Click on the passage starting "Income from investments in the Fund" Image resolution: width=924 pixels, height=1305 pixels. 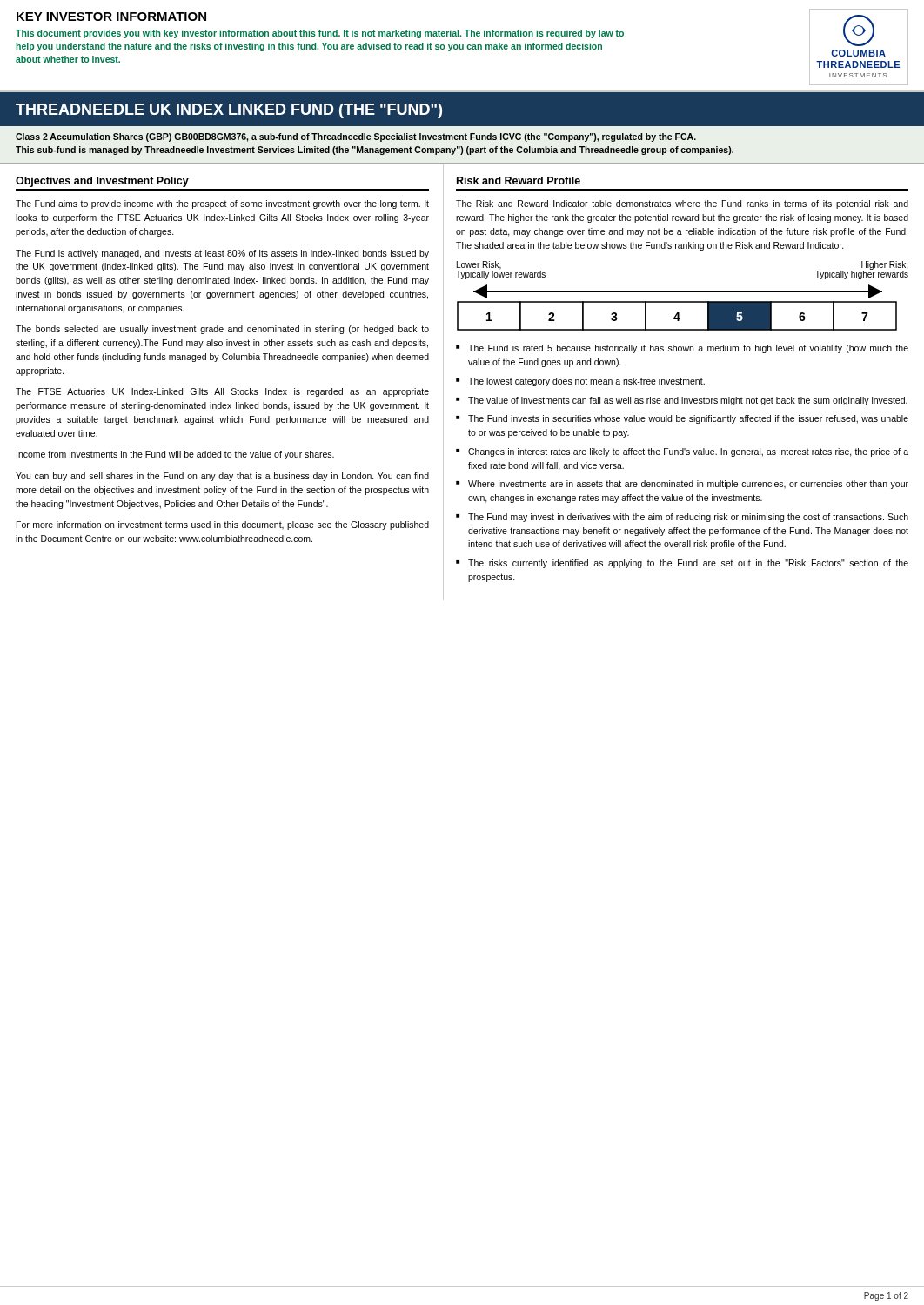coord(222,455)
